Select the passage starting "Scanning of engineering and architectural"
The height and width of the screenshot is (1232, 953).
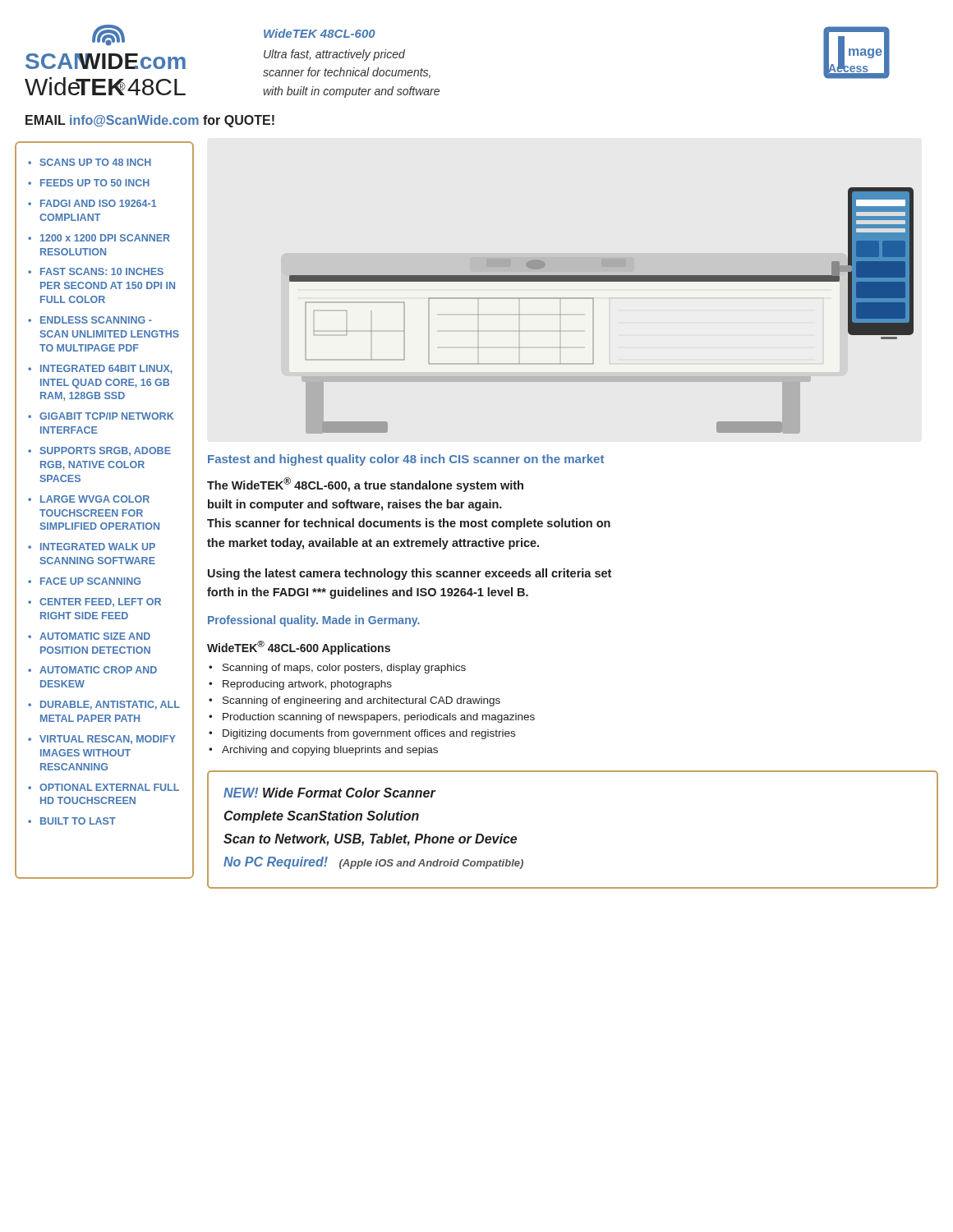361,700
